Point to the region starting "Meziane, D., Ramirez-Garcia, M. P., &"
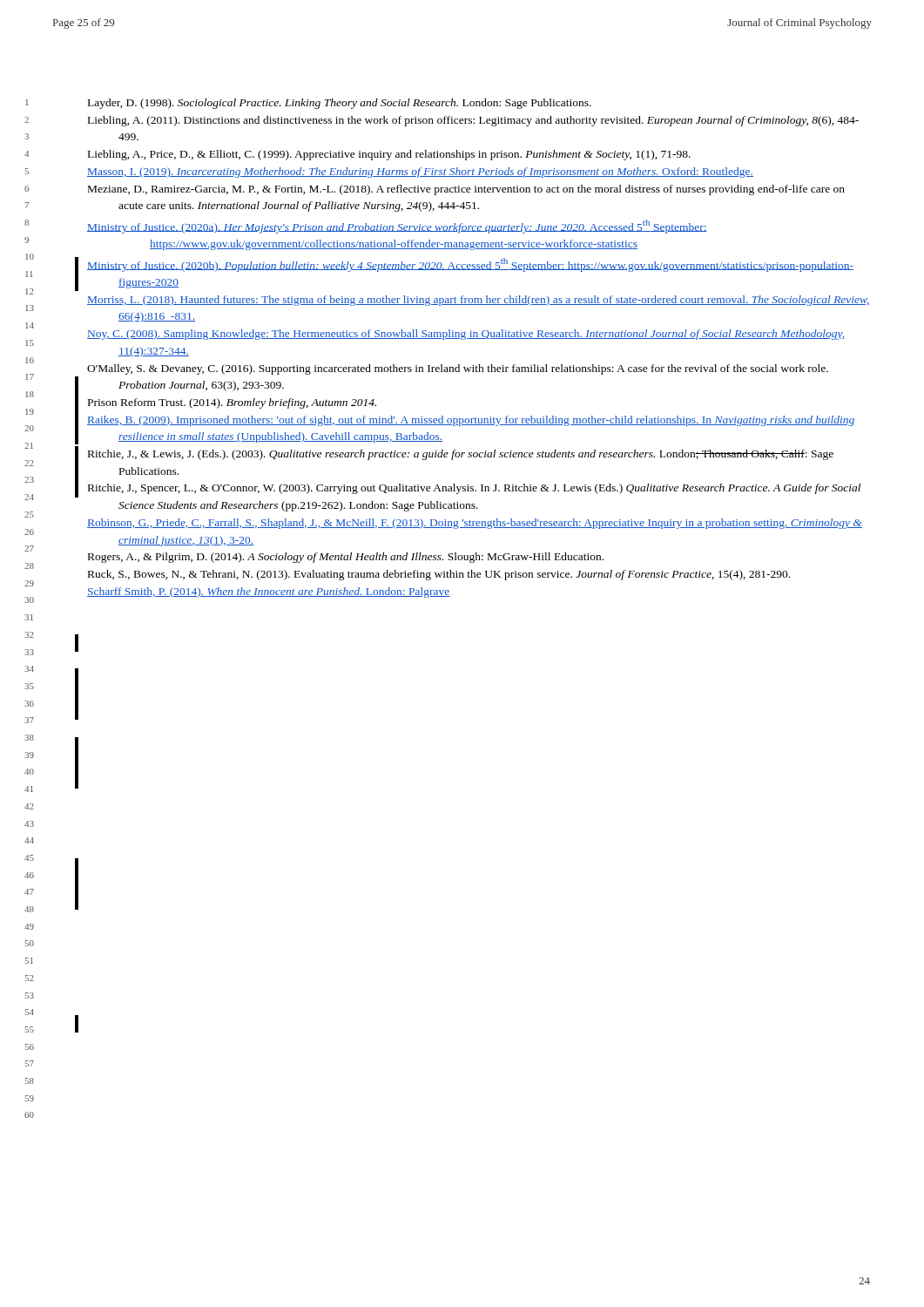The height and width of the screenshot is (1307, 924). 466,197
